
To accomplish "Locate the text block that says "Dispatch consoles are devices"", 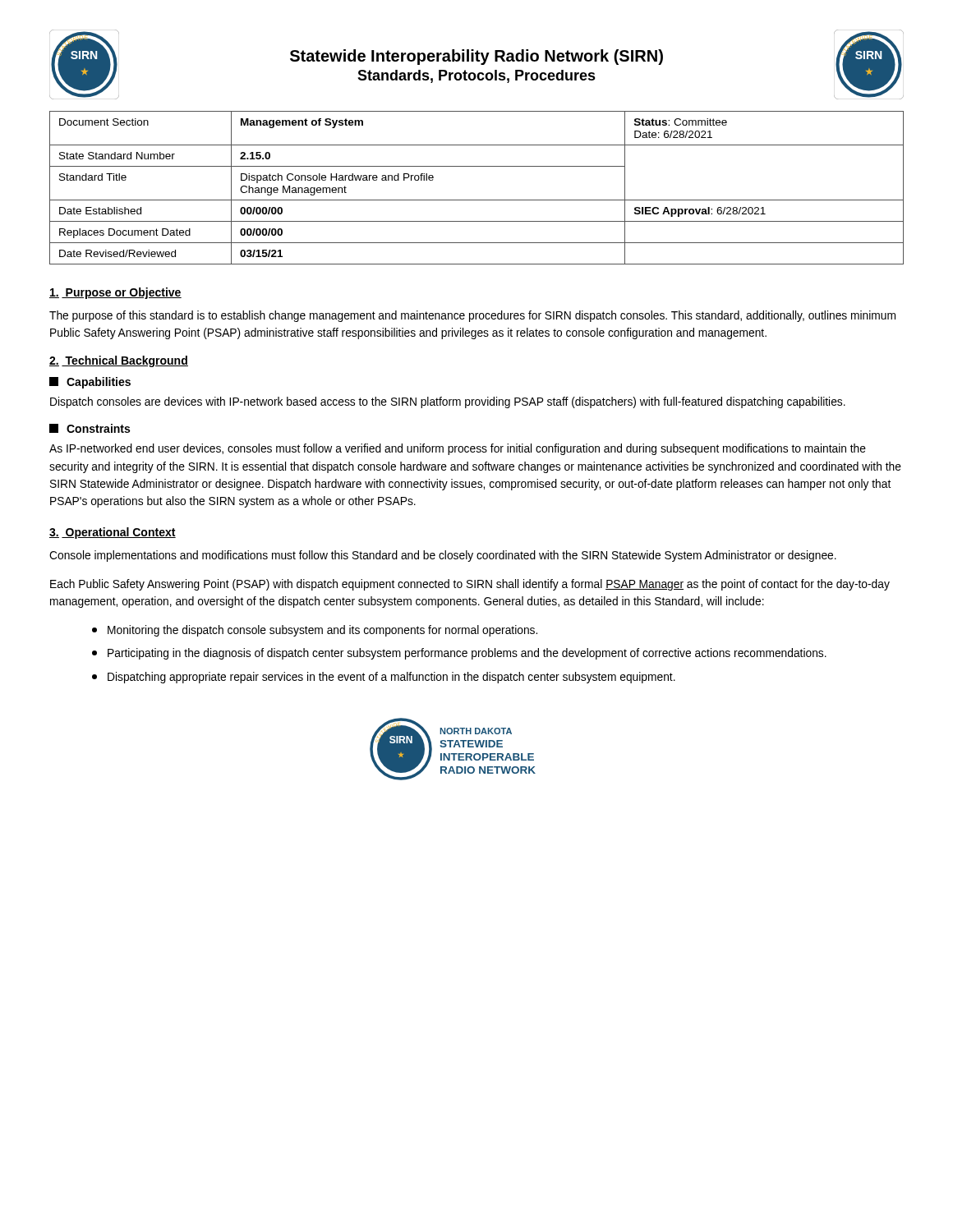I will click(x=448, y=402).
